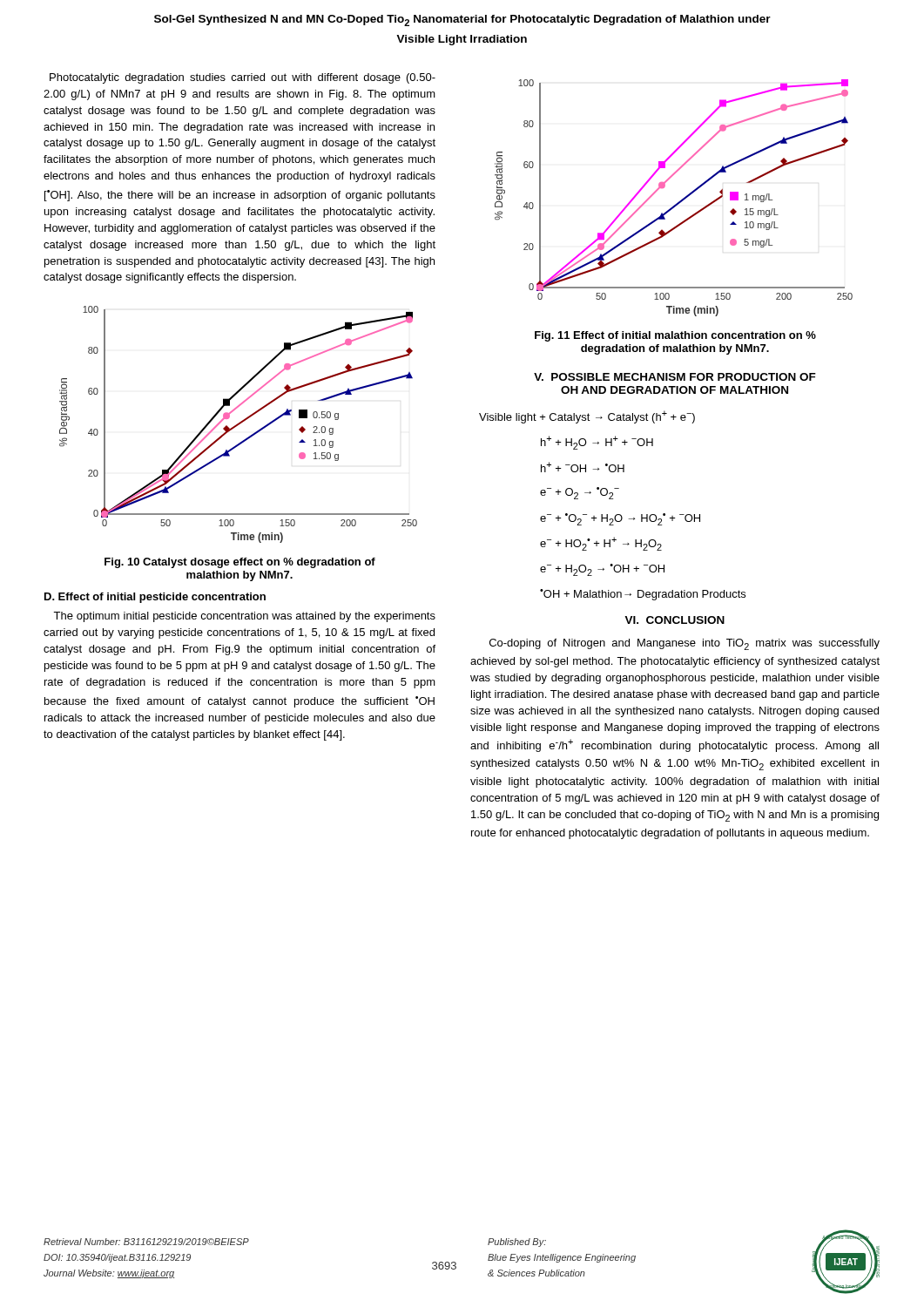Locate the region starting "e− + H2O2"

603,569
